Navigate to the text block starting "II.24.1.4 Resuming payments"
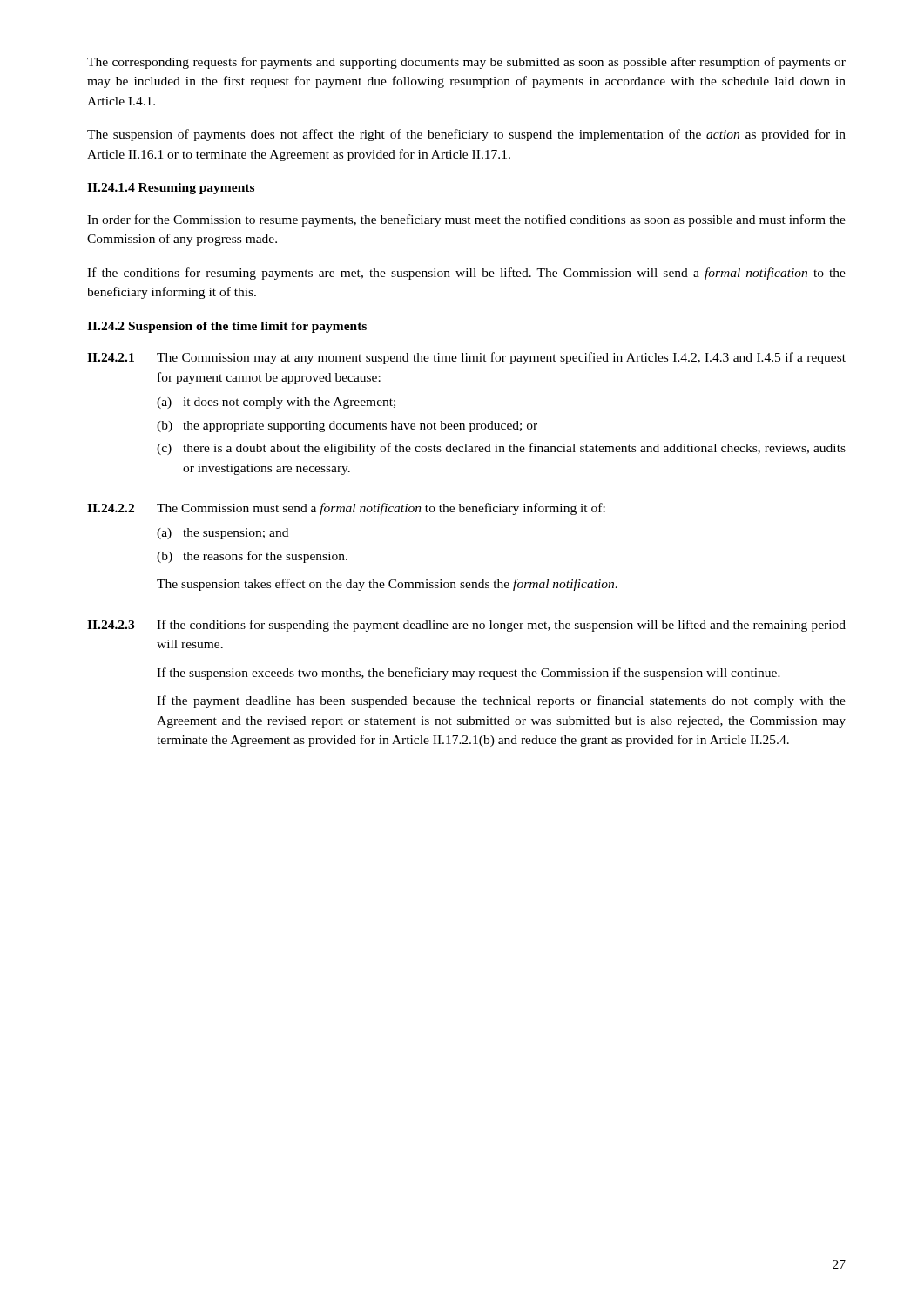 (171, 189)
